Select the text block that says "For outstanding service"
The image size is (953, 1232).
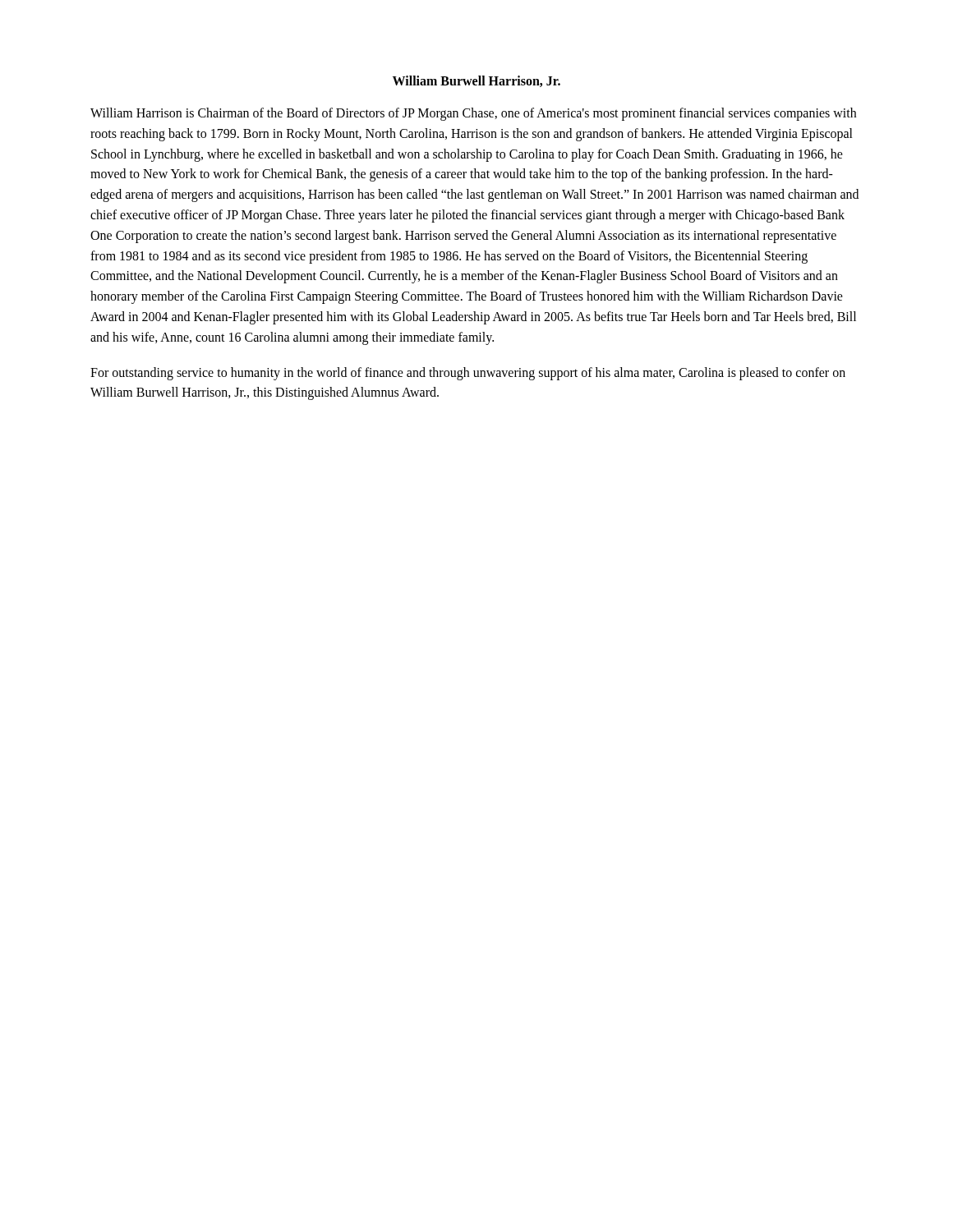point(468,382)
